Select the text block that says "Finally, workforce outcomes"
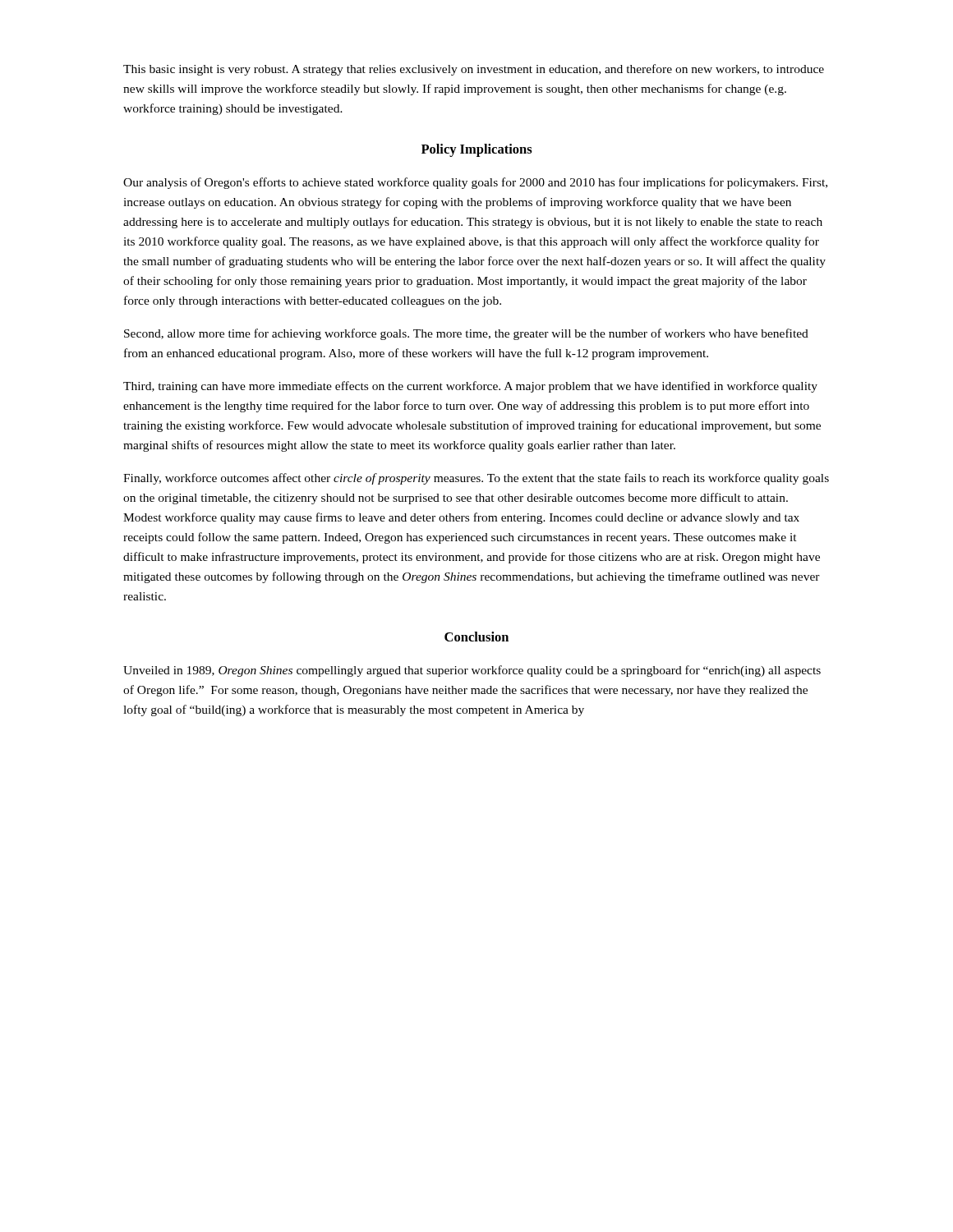The height and width of the screenshot is (1232, 953). tap(476, 537)
